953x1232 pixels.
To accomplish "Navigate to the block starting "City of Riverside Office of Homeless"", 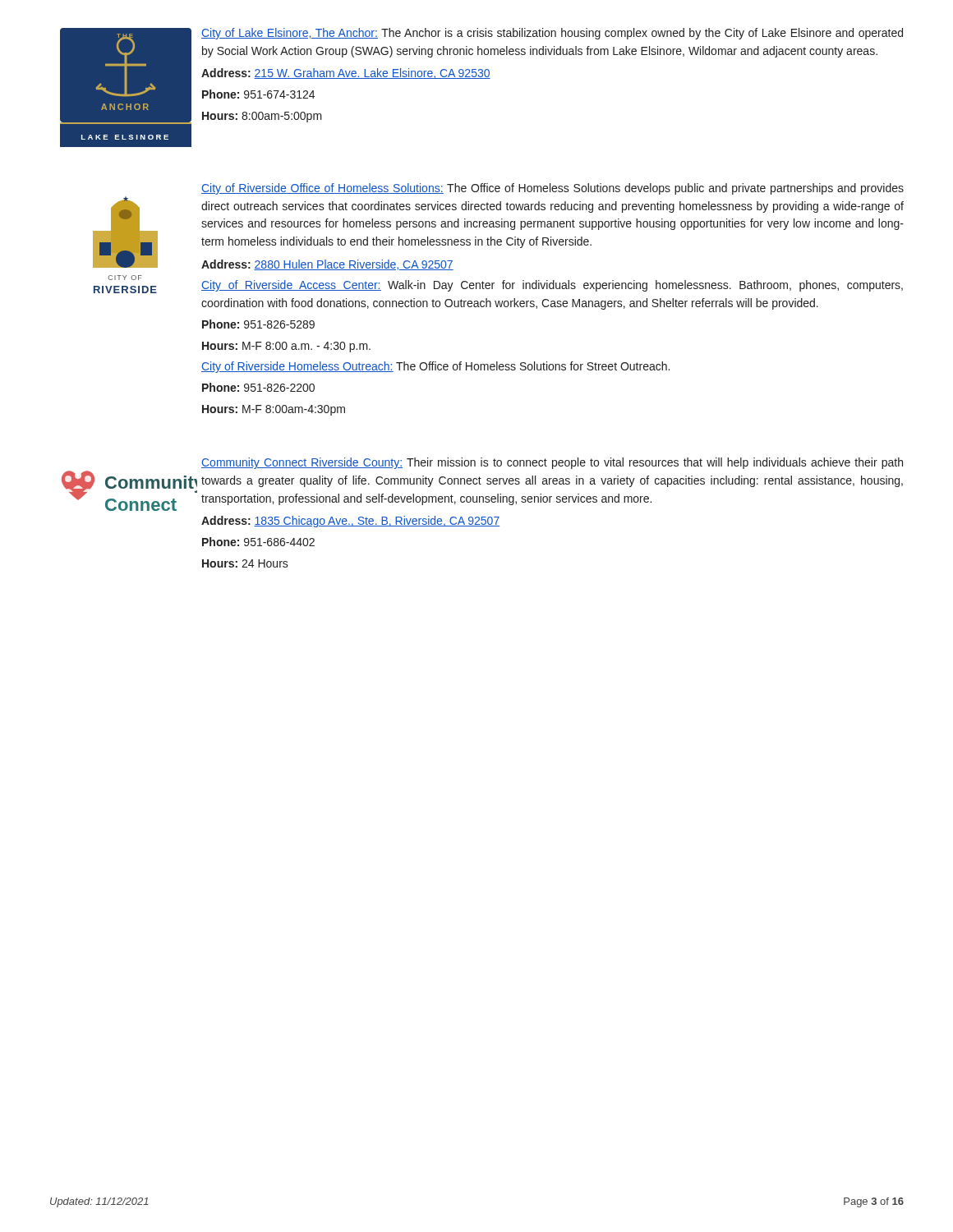I will tap(553, 299).
